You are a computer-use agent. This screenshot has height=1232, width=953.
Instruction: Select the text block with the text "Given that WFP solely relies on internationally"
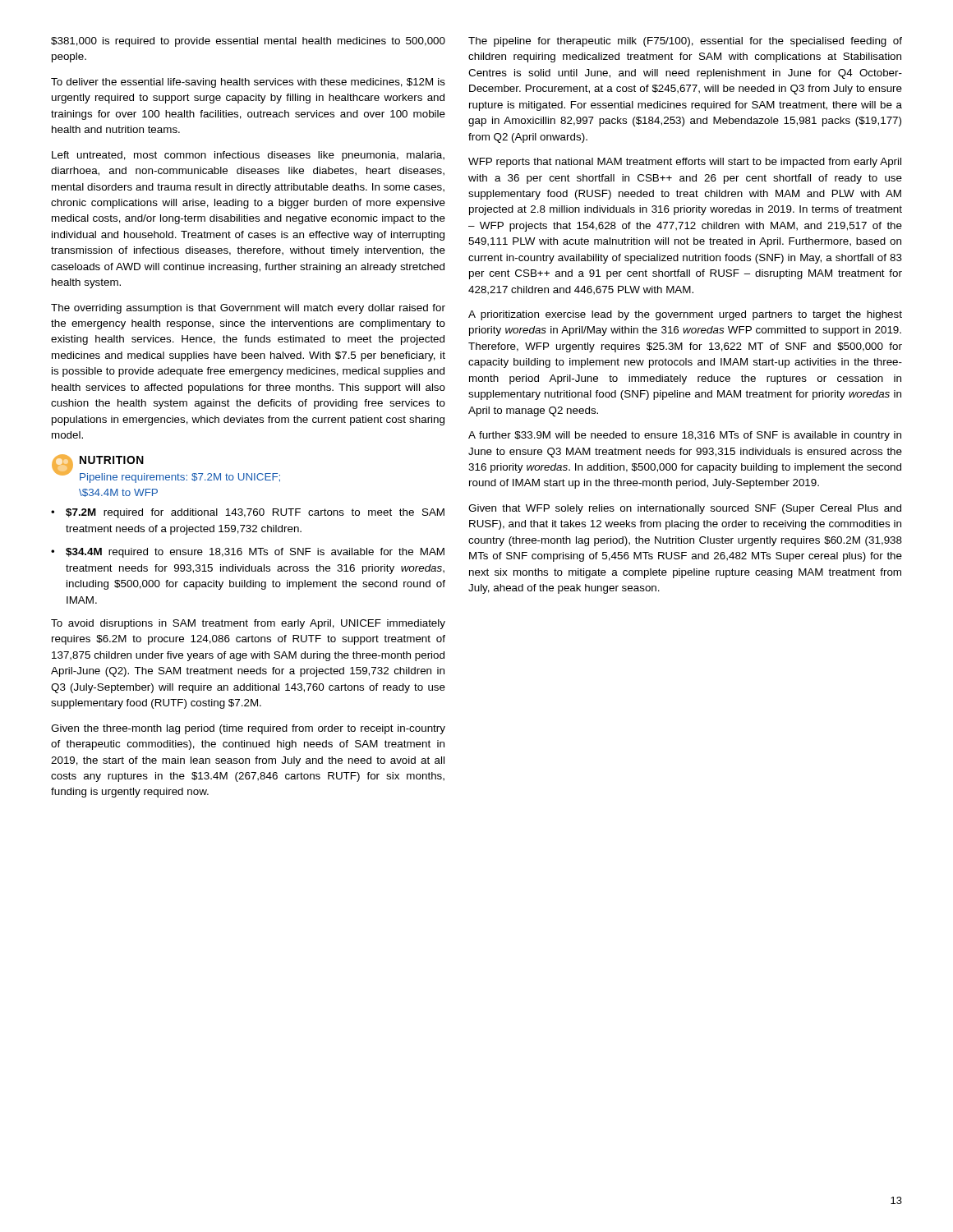685,548
